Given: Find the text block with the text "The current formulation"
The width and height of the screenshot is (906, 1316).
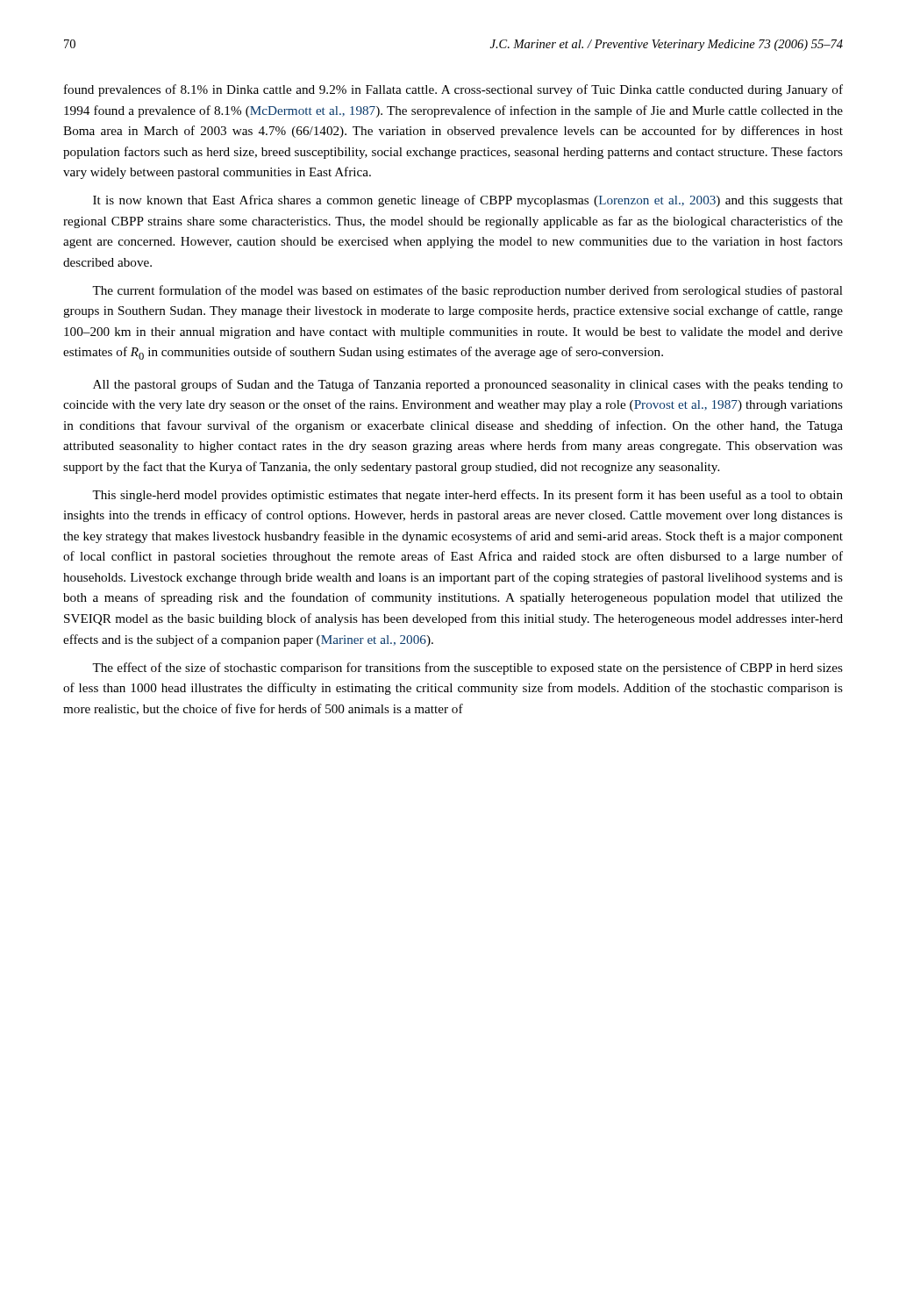Looking at the screenshot, I should (453, 323).
